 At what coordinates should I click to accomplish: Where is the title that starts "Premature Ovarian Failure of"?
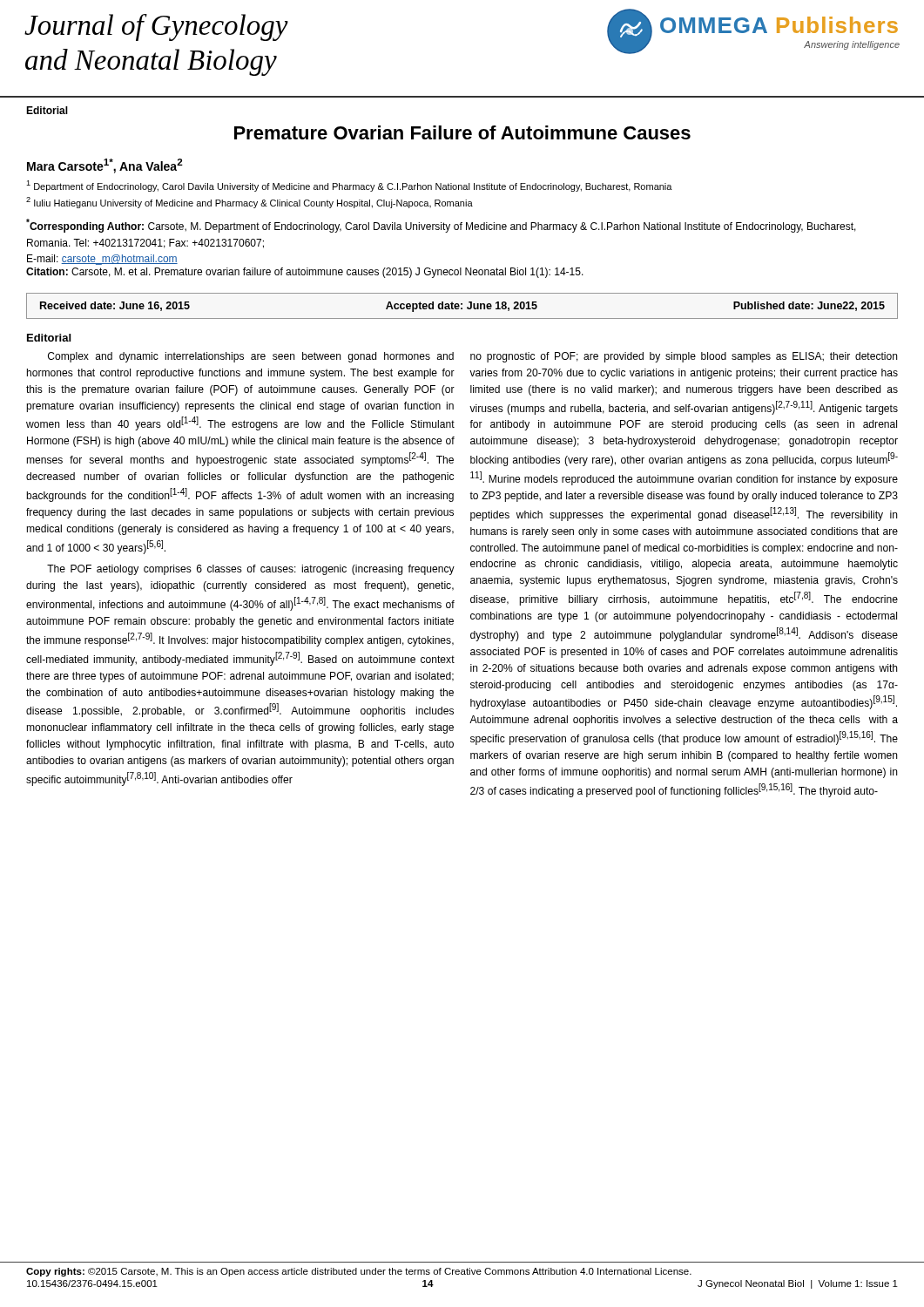coord(462,133)
